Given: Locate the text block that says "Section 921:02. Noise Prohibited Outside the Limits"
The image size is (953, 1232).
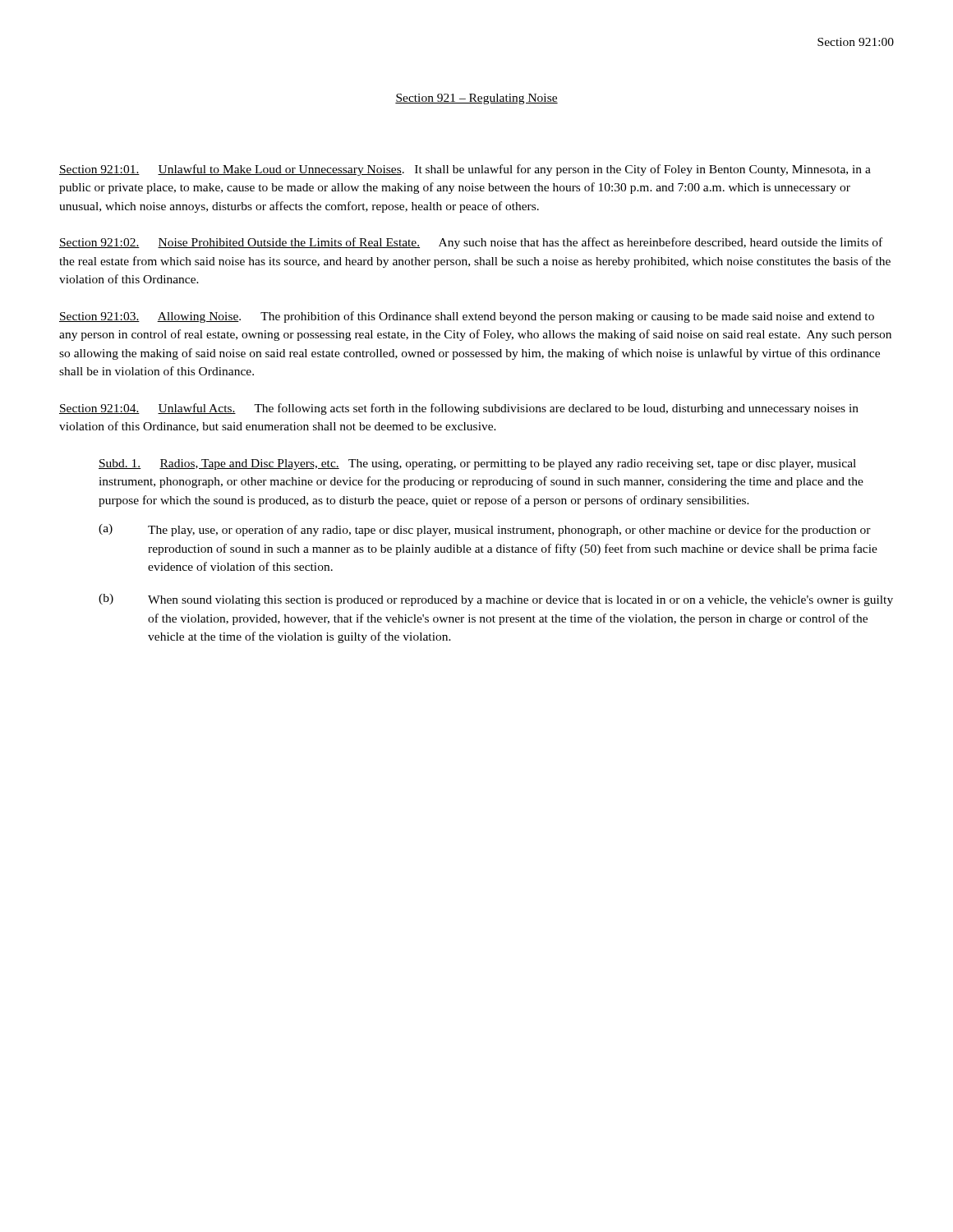Looking at the screenshot, I should point(475,261).
